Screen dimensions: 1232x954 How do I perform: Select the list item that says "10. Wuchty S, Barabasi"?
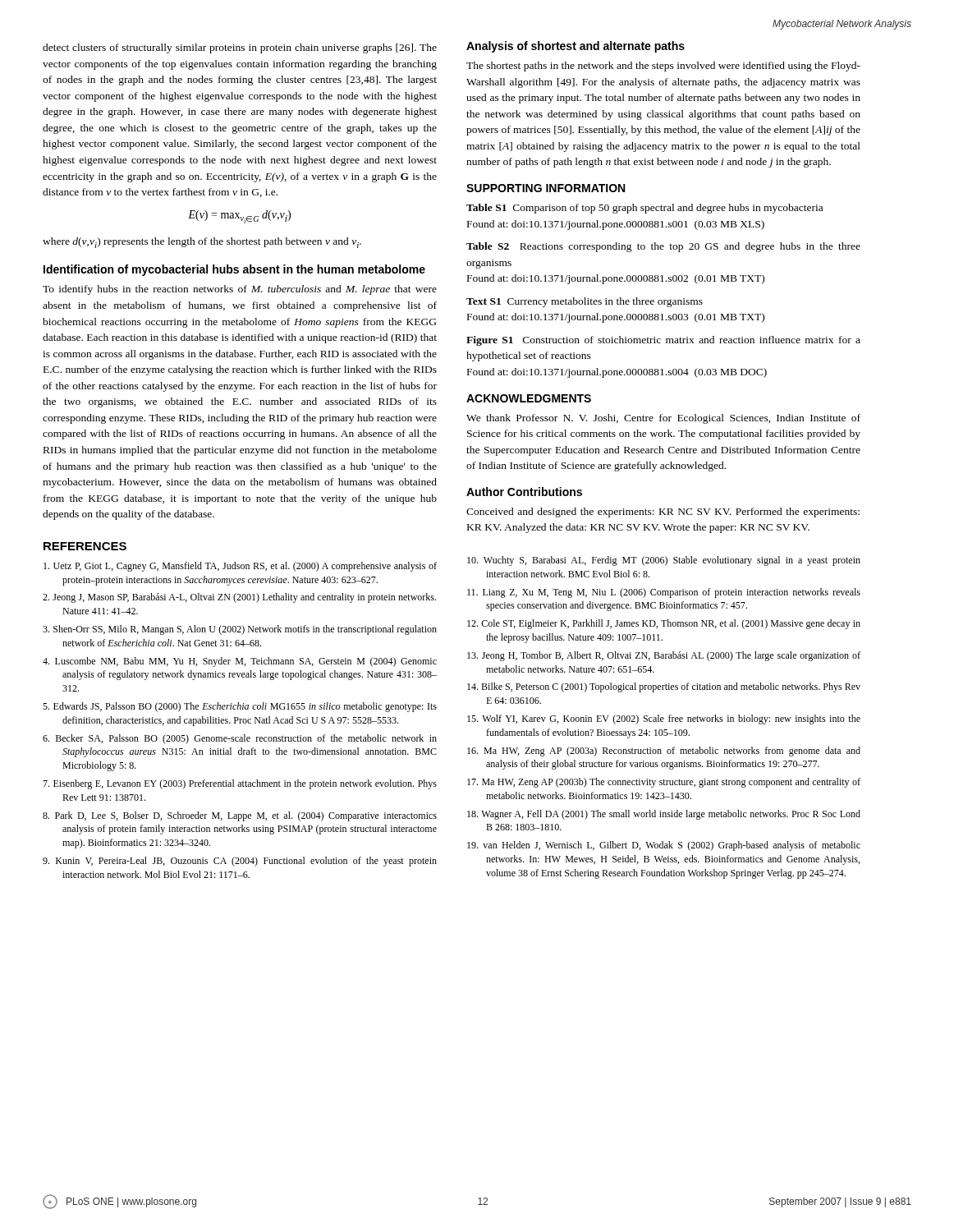click(663, 567)
